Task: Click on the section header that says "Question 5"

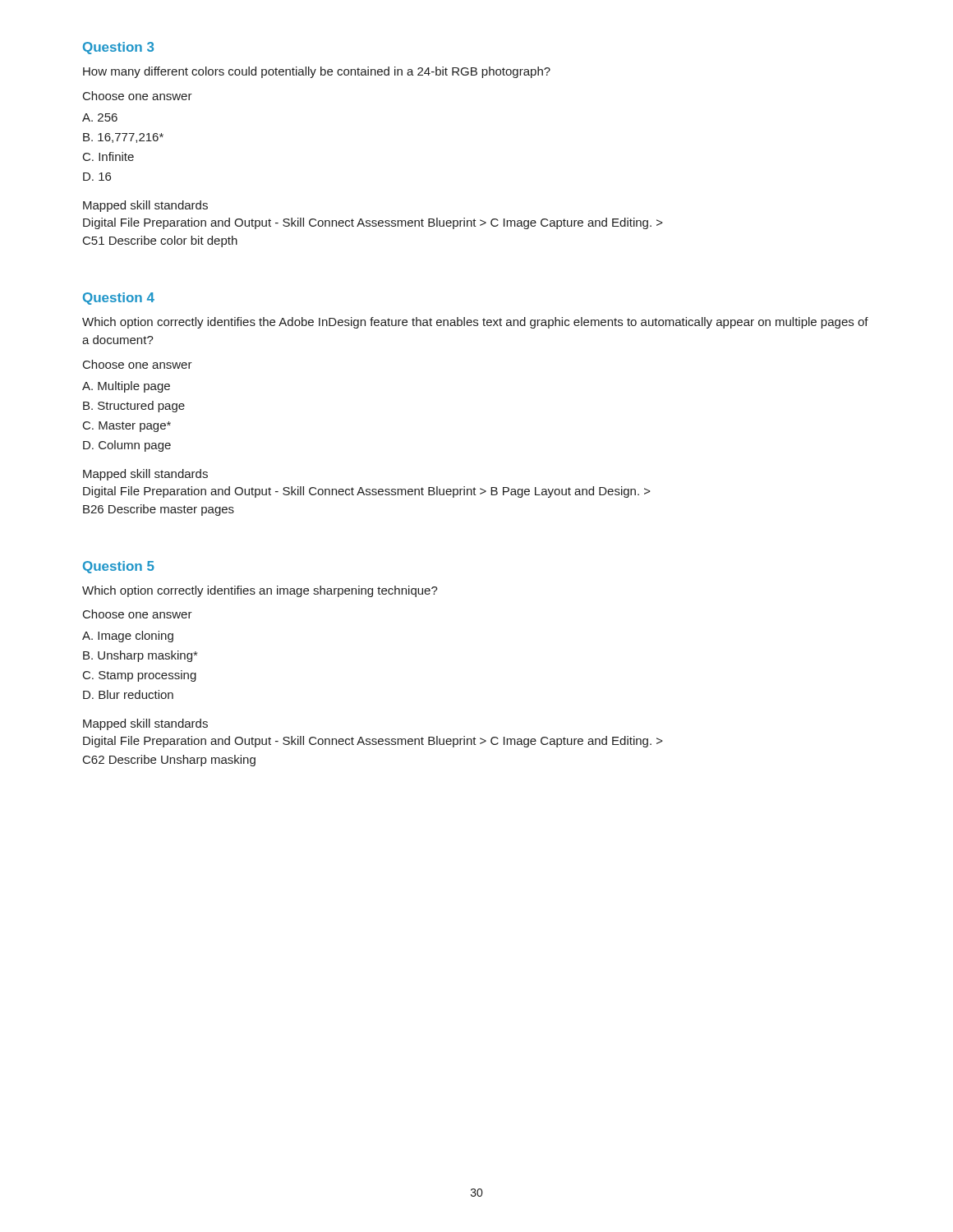Action: click(118, 566)
